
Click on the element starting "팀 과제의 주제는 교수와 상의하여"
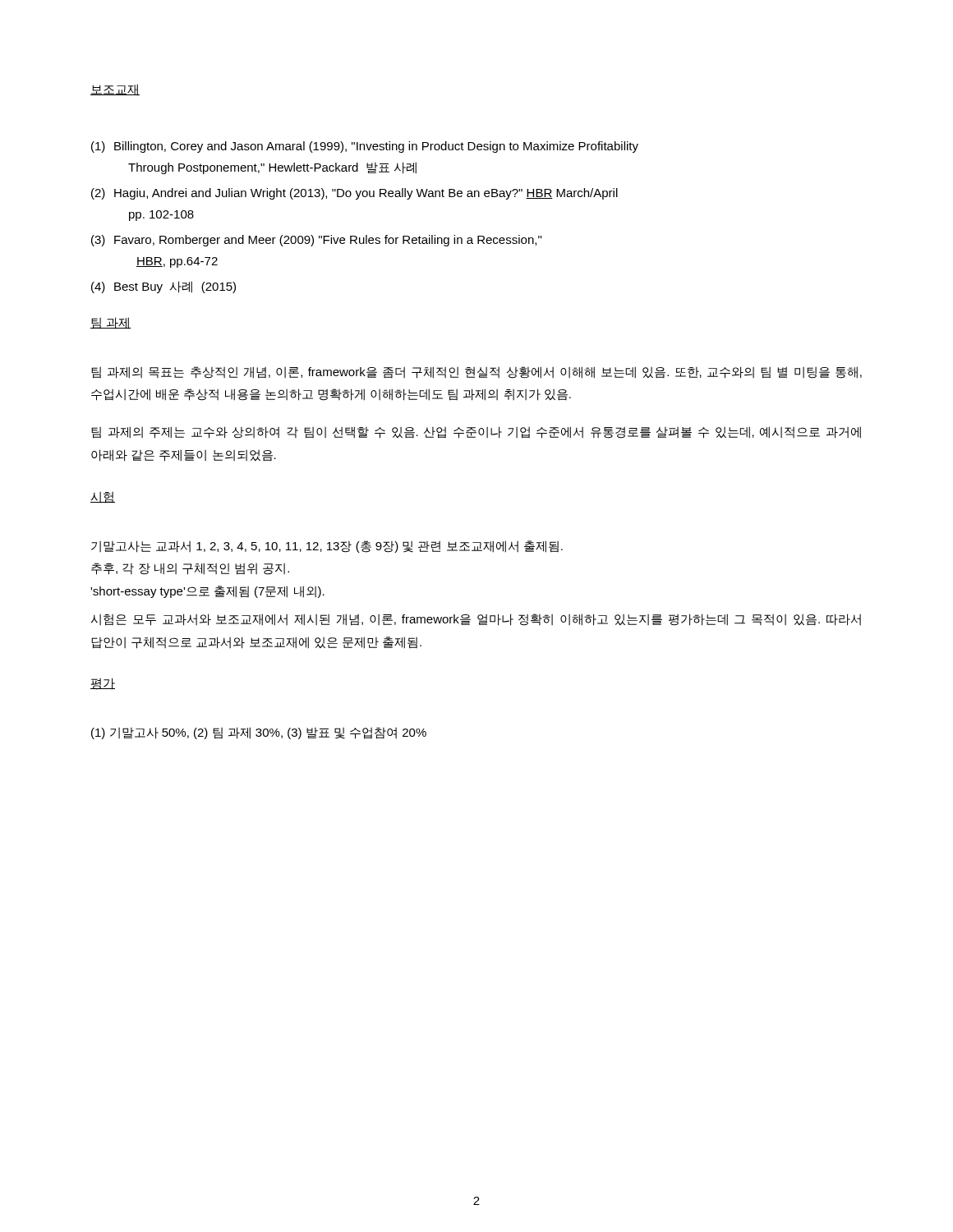coord(476,443)
